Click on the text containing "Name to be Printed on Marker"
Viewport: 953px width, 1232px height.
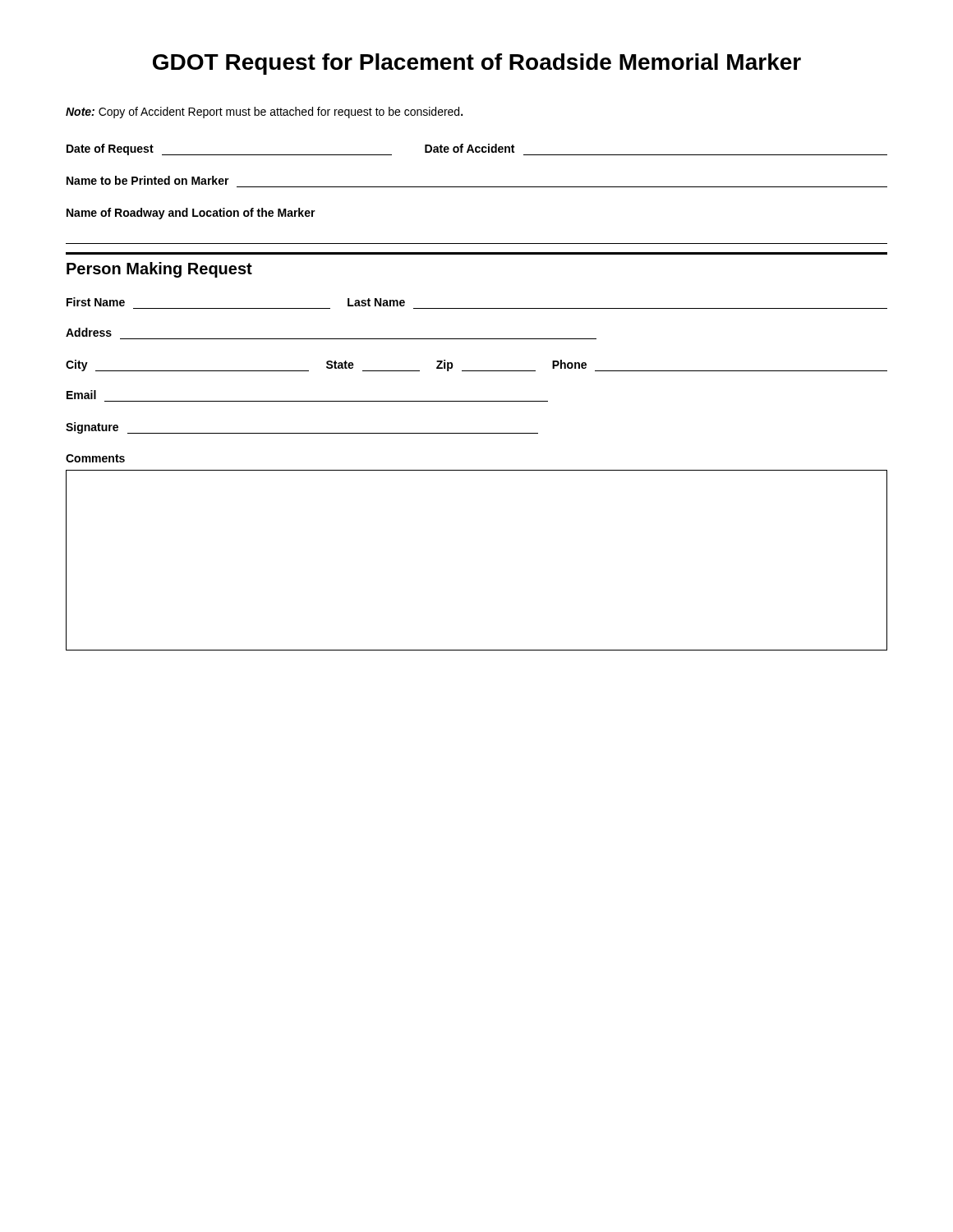tap(476, 180)
